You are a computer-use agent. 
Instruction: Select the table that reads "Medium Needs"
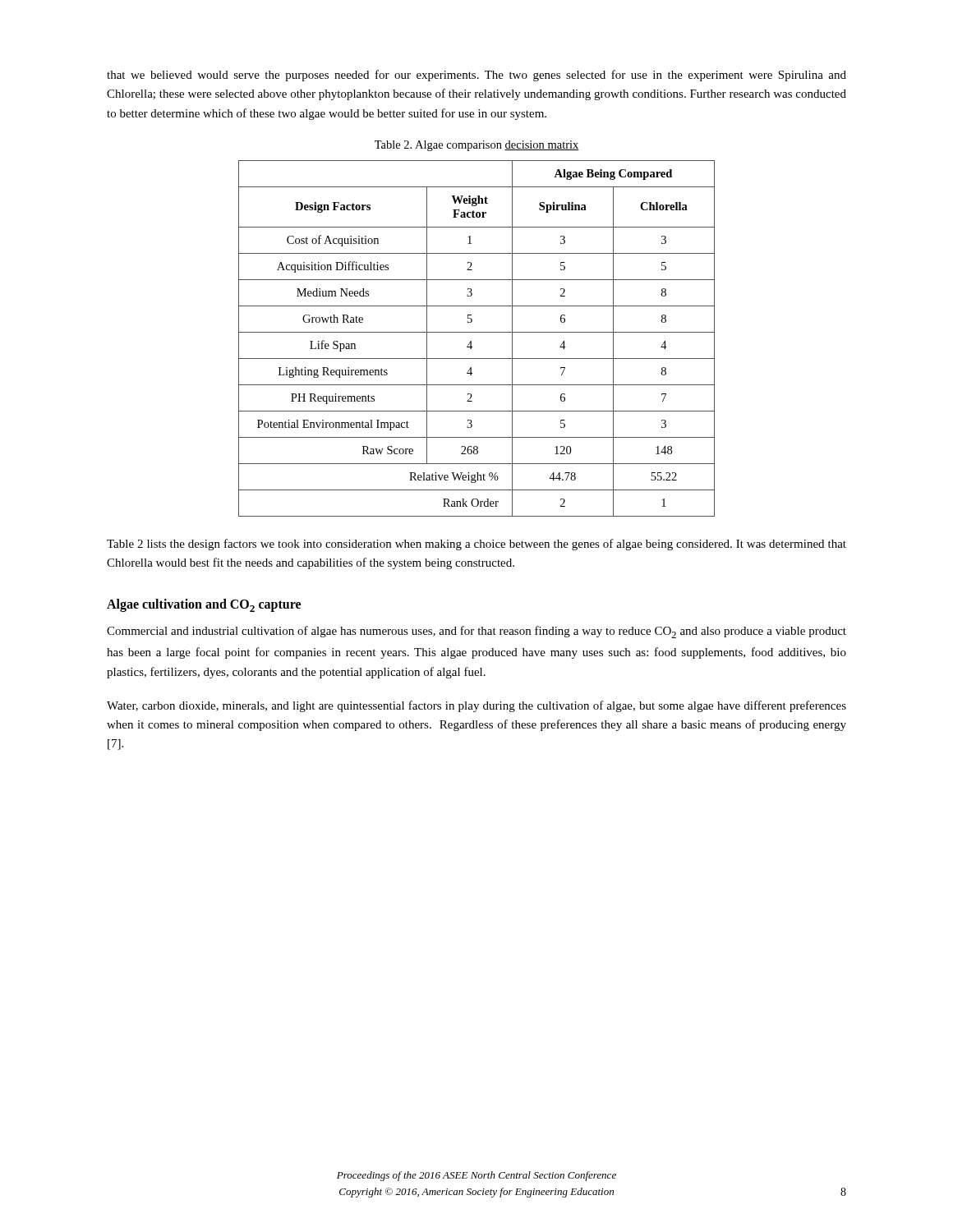(x=476, y=338)
